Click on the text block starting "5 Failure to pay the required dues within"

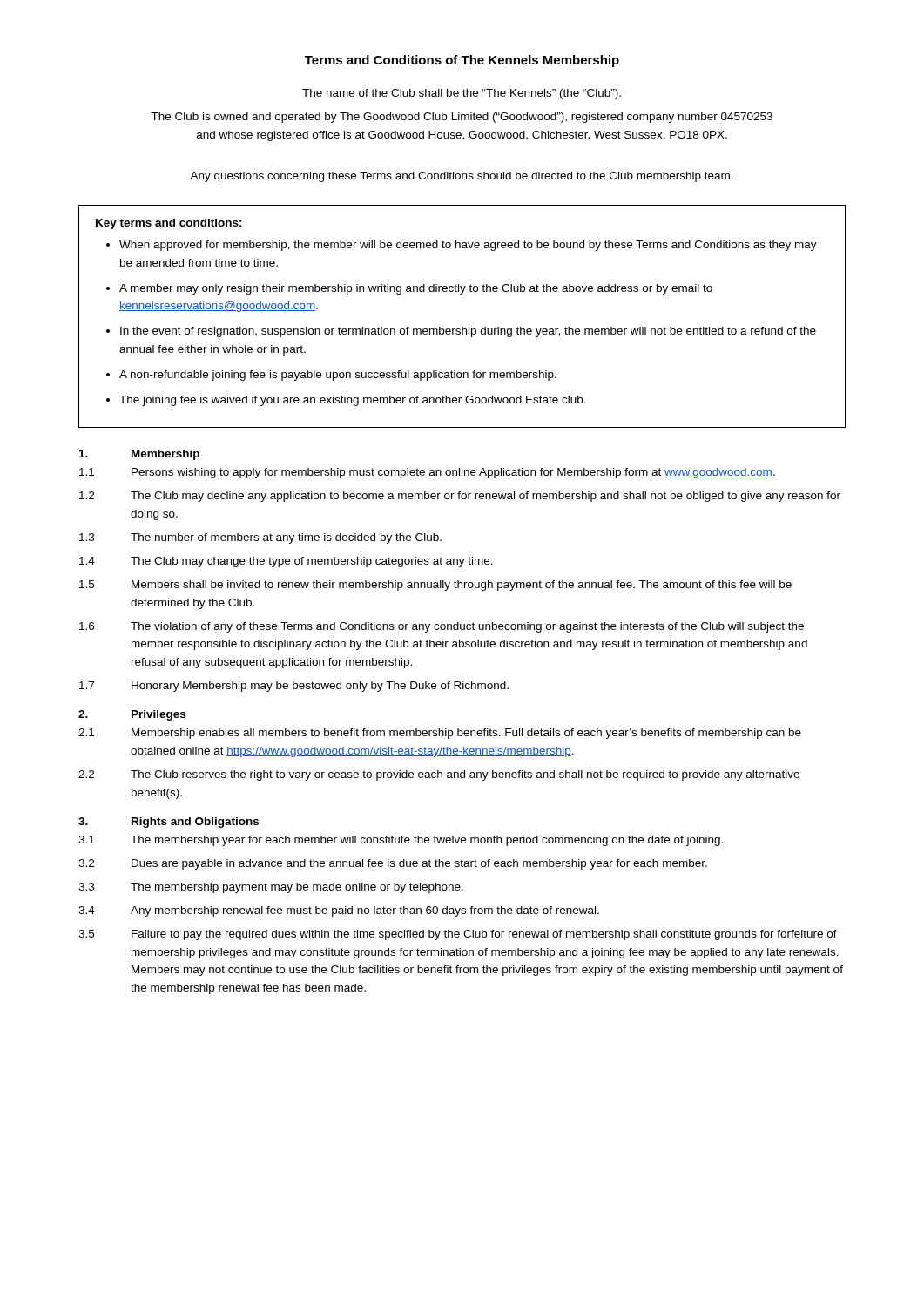(462, 961)
